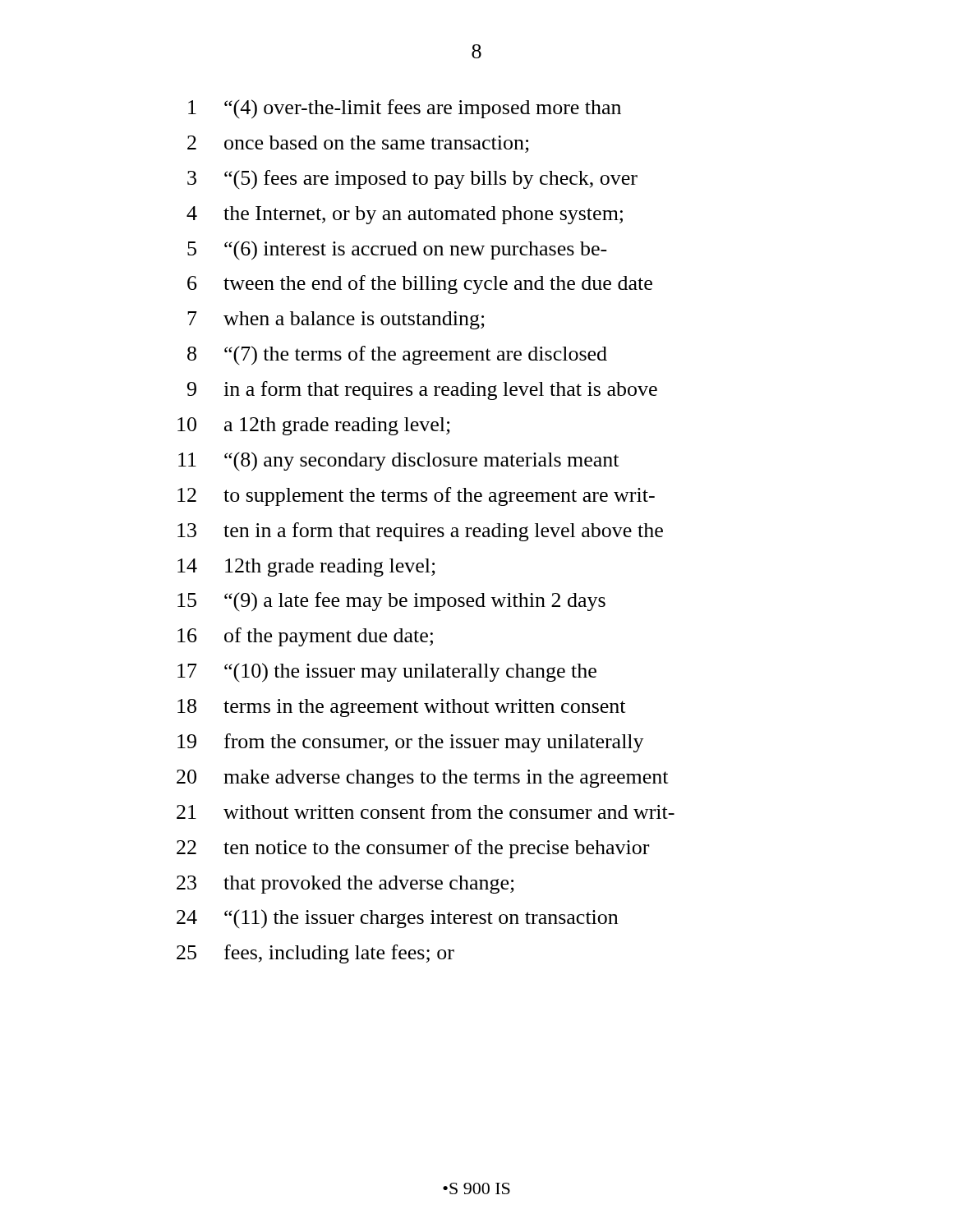Find the list item containing "5 “(6) interest"
The width and height of the screenshot is (953, 1232).
(x=497, y=249)
